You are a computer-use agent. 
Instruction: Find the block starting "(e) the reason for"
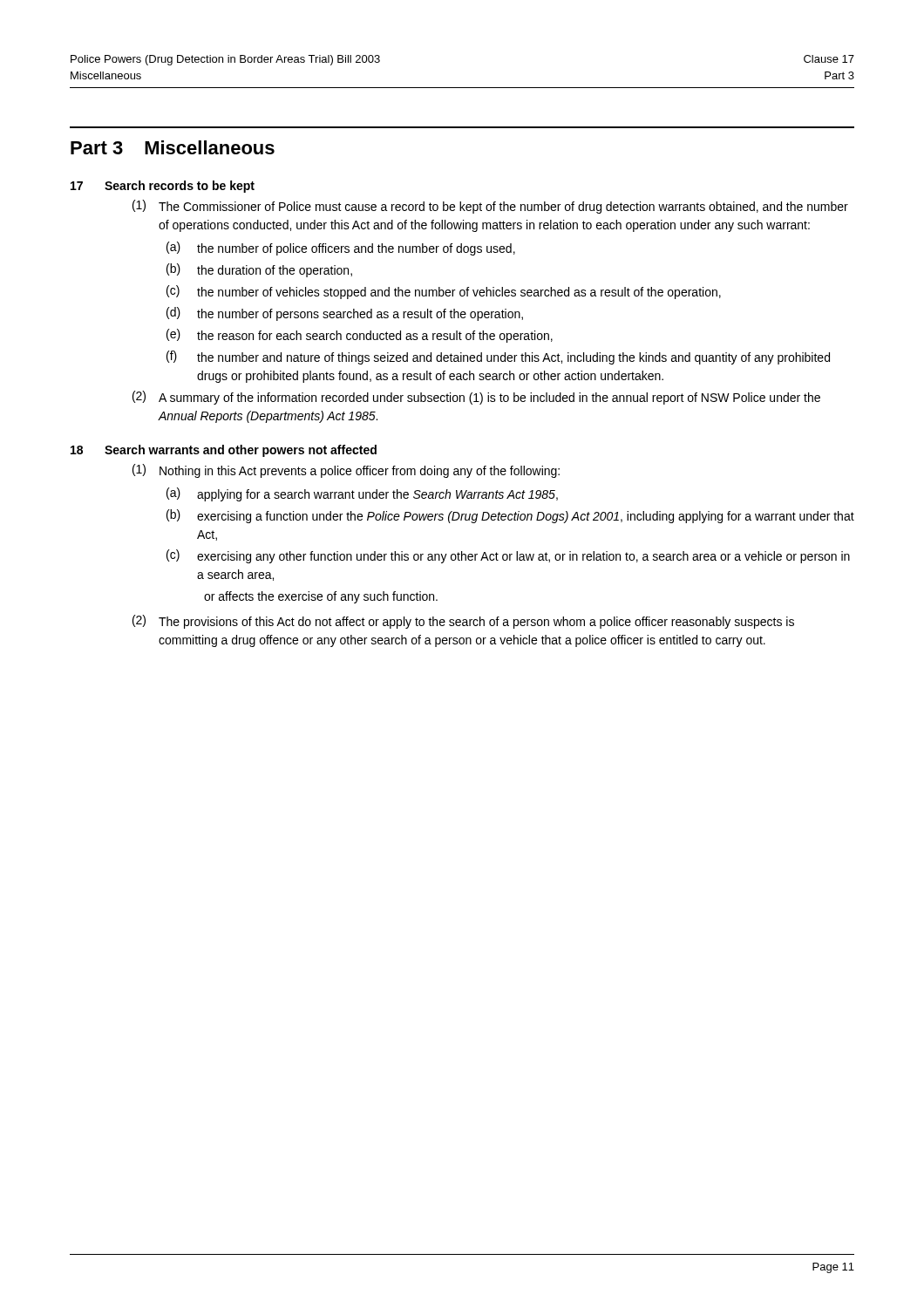click(x=510, y=336)
